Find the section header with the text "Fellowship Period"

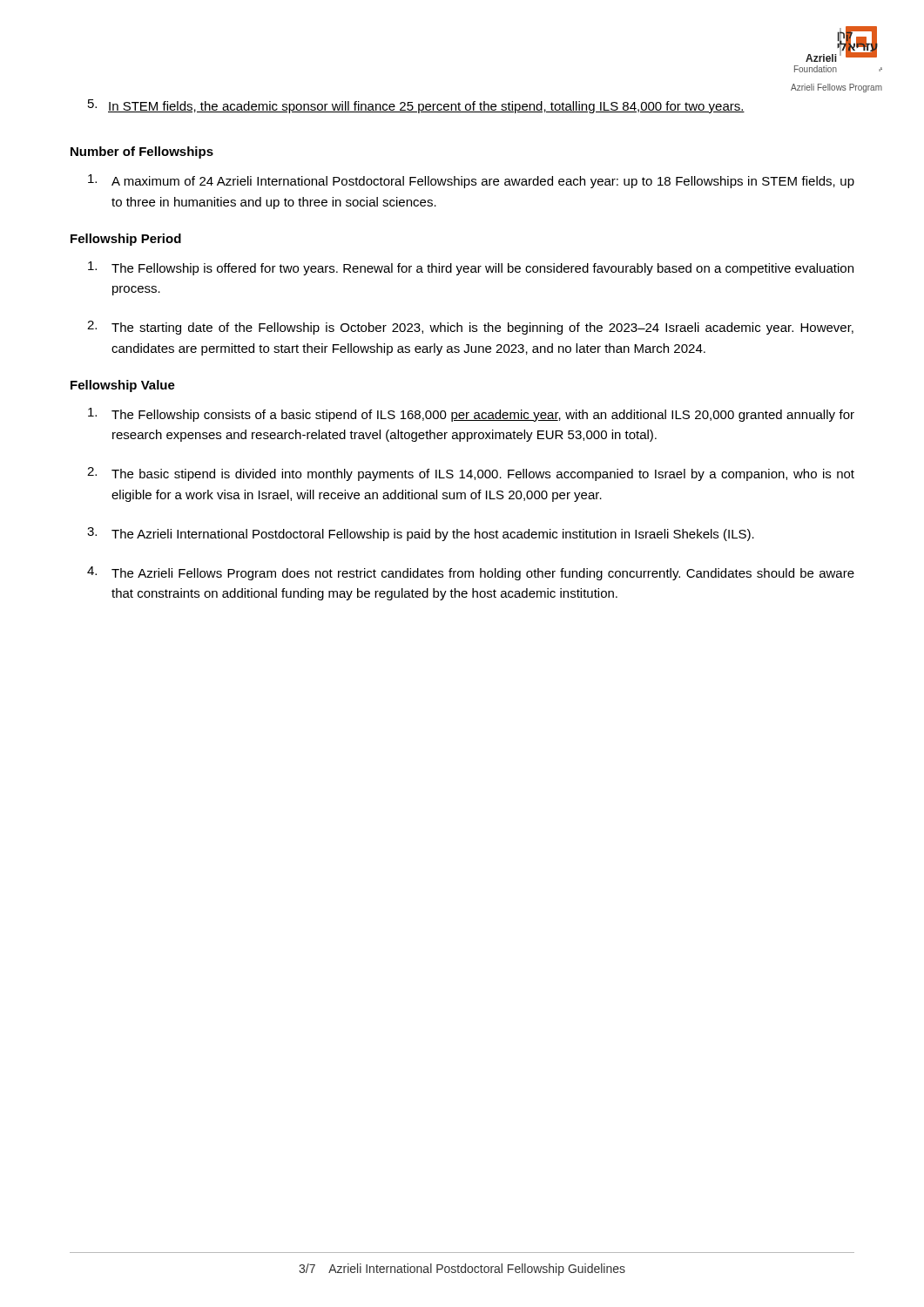(x=126, y=238)
